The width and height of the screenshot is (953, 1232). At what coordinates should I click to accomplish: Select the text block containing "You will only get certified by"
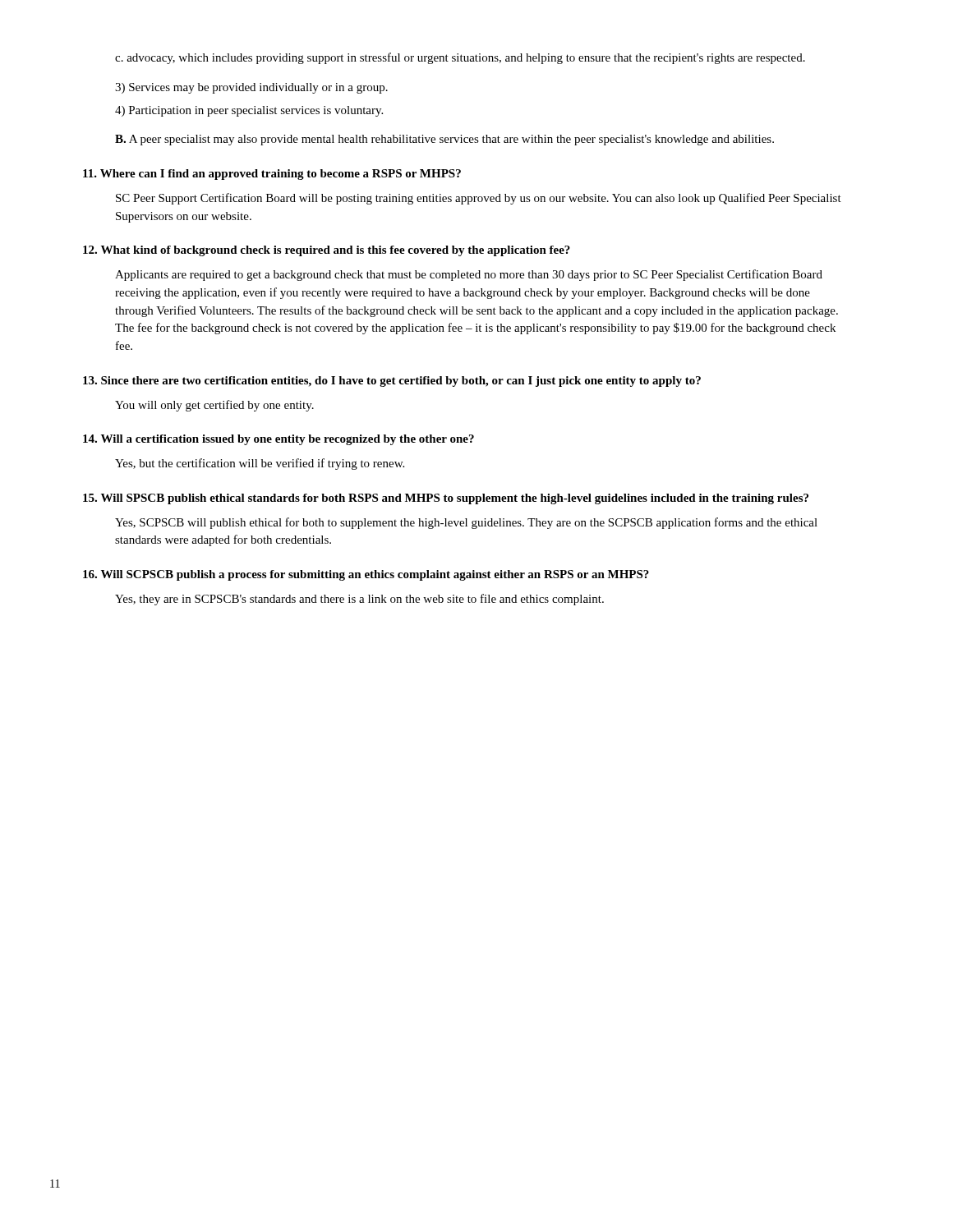(x=214, y=406)
